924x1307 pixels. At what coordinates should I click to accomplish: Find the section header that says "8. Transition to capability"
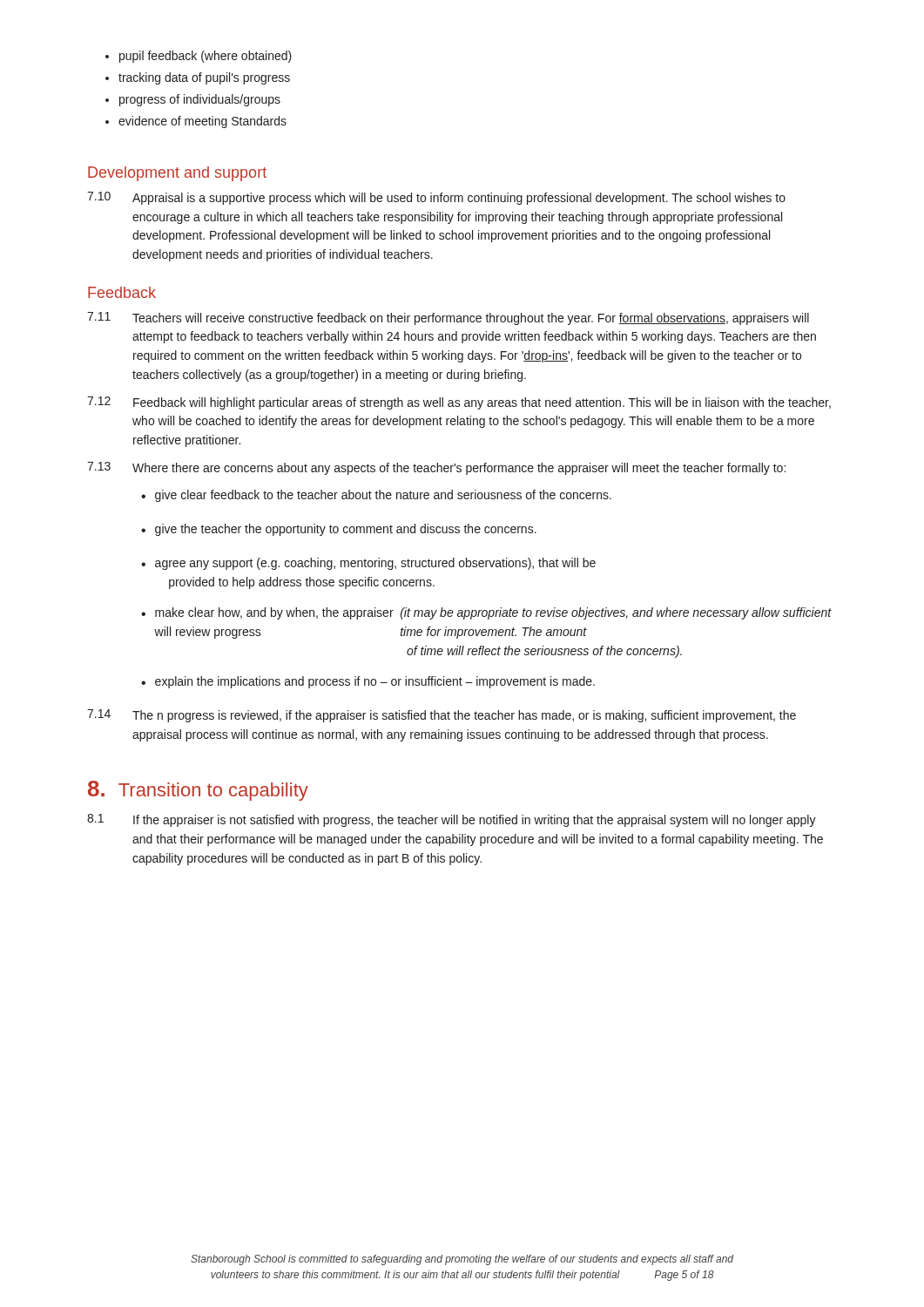coord(198,789)
